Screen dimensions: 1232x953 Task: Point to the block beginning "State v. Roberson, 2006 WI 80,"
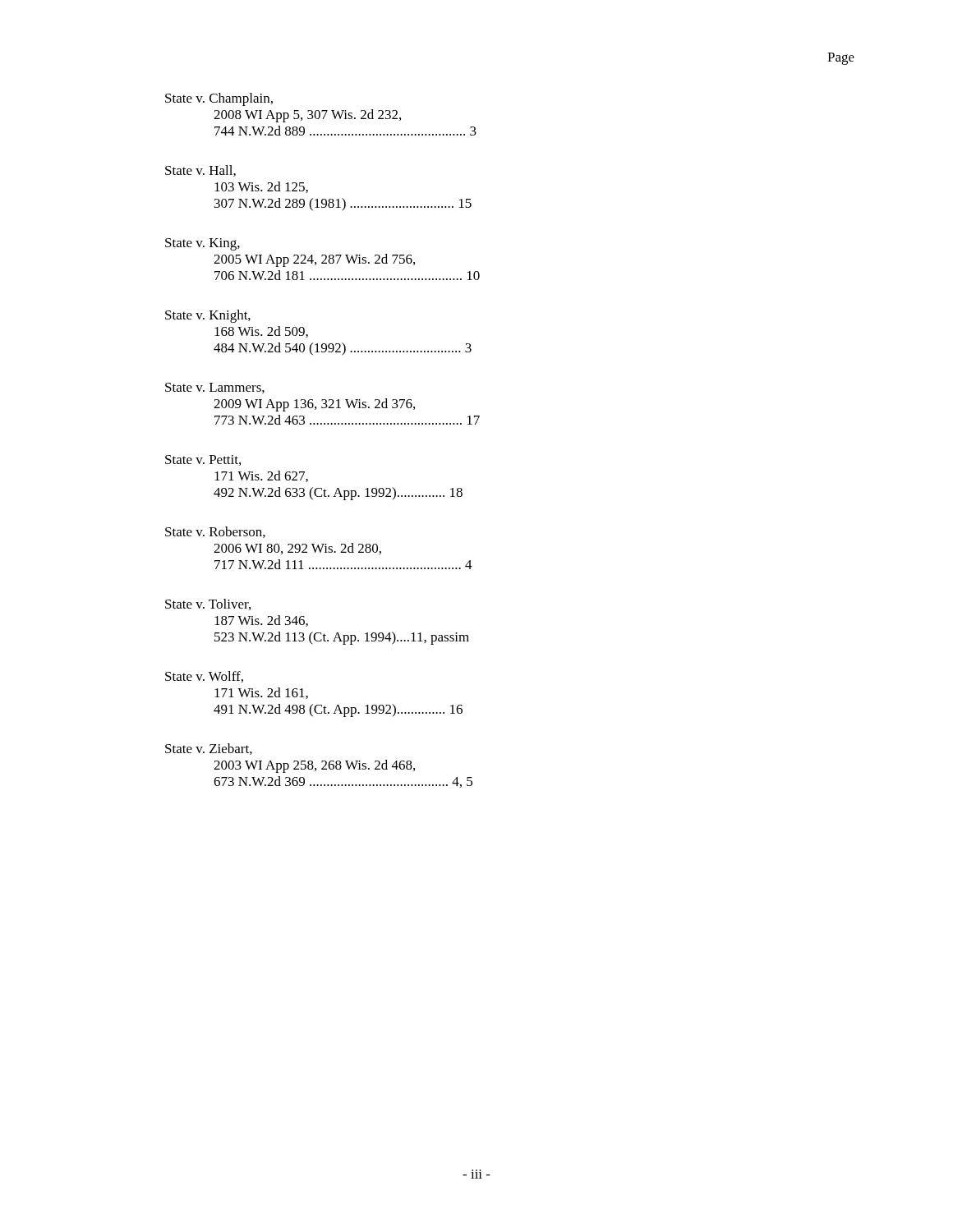(215, 532)
